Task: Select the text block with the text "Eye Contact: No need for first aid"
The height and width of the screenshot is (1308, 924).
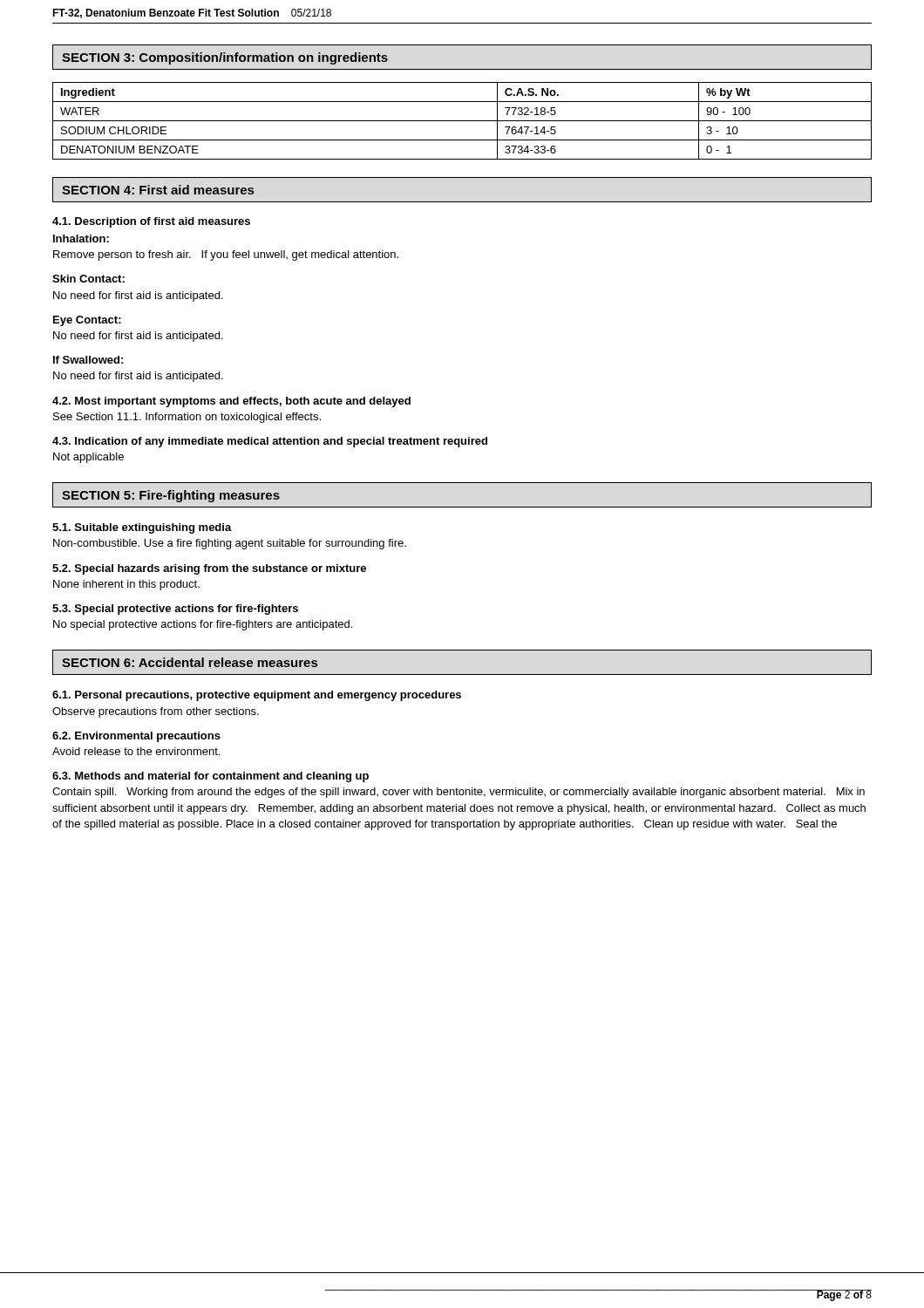Action: (x=87, y=321)
